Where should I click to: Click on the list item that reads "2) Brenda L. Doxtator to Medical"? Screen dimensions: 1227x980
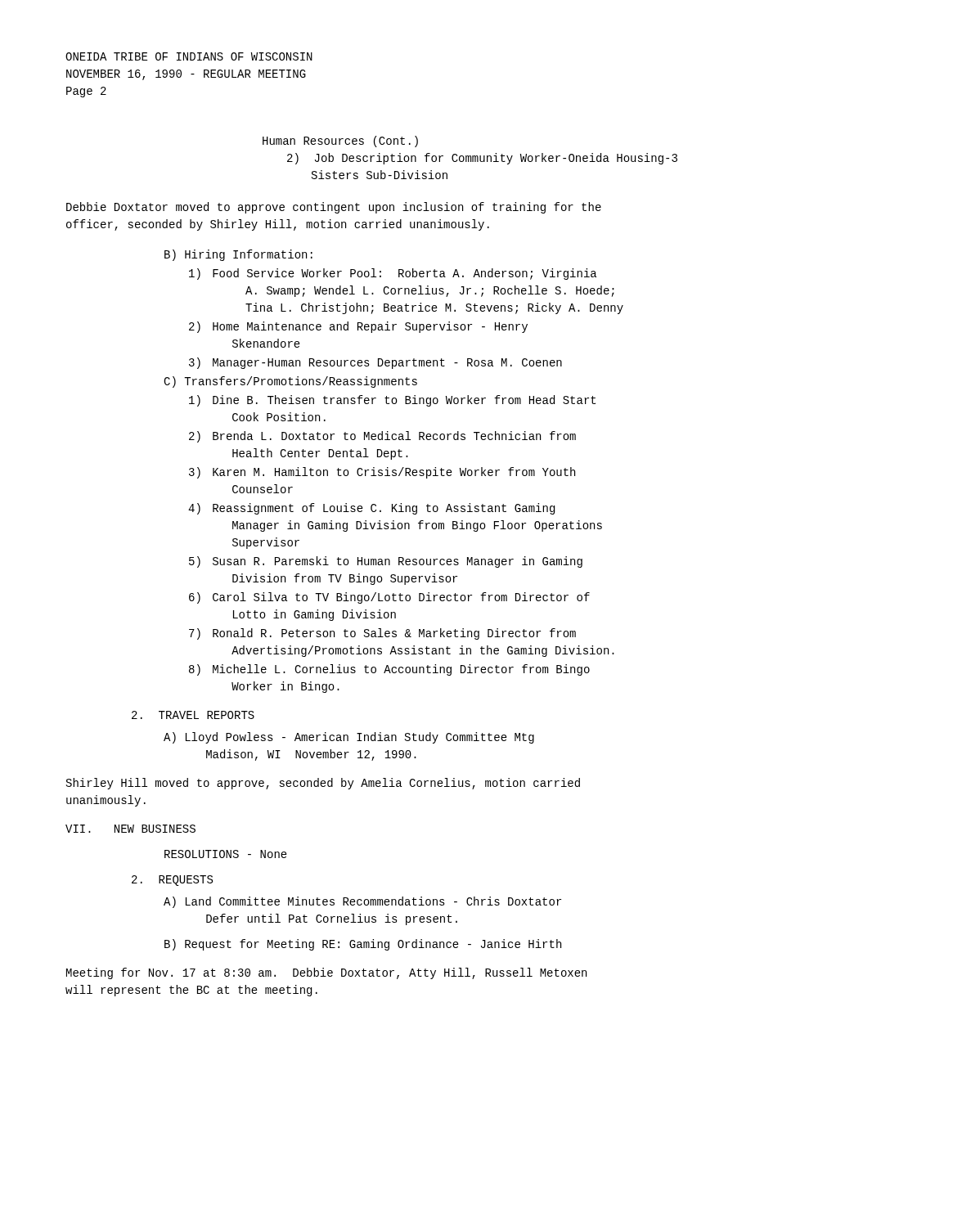382,445
